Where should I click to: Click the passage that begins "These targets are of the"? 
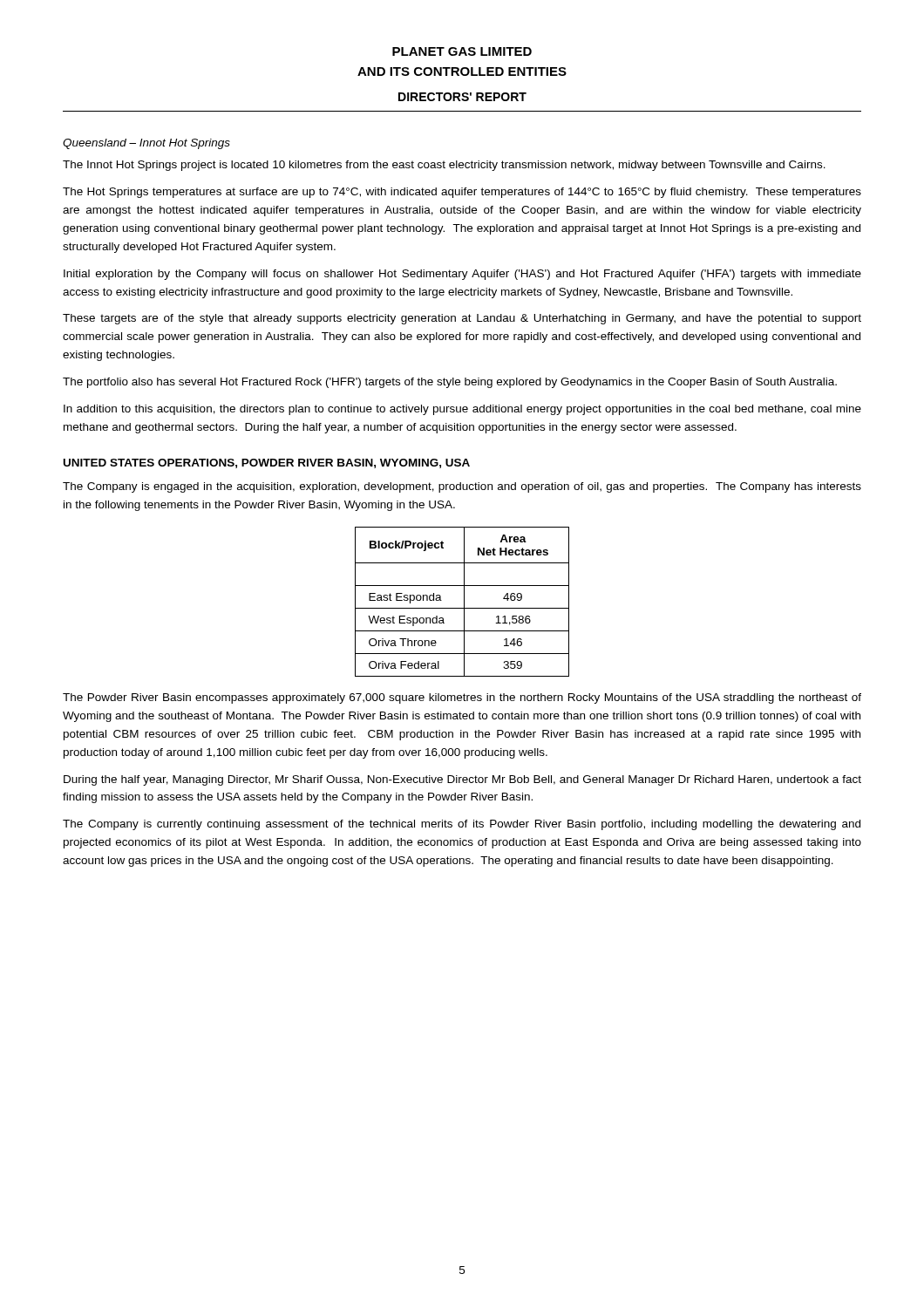click(x=462, y=336)
